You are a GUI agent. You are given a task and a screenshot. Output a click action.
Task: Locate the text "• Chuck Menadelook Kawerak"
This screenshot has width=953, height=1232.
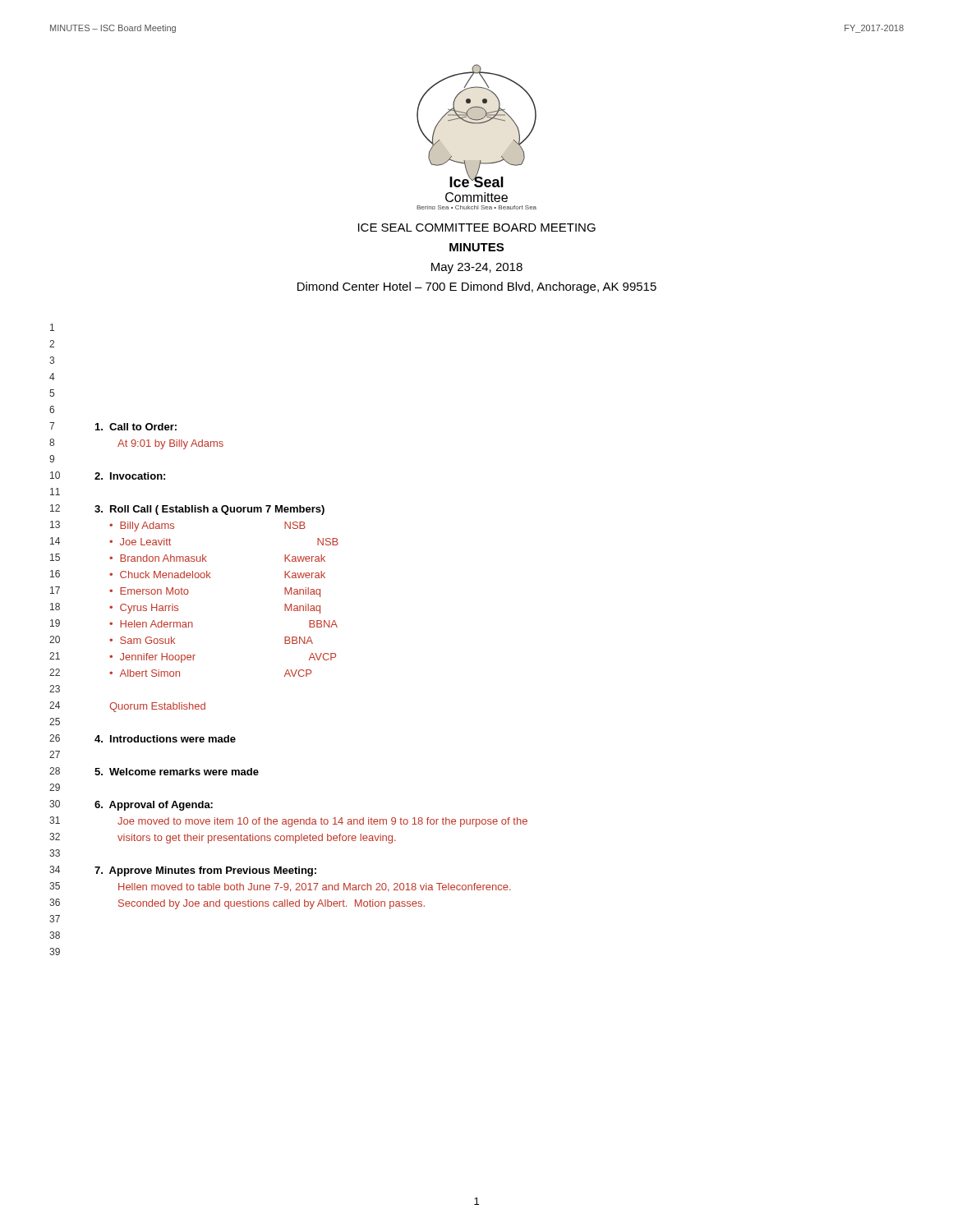pos(217,575)
